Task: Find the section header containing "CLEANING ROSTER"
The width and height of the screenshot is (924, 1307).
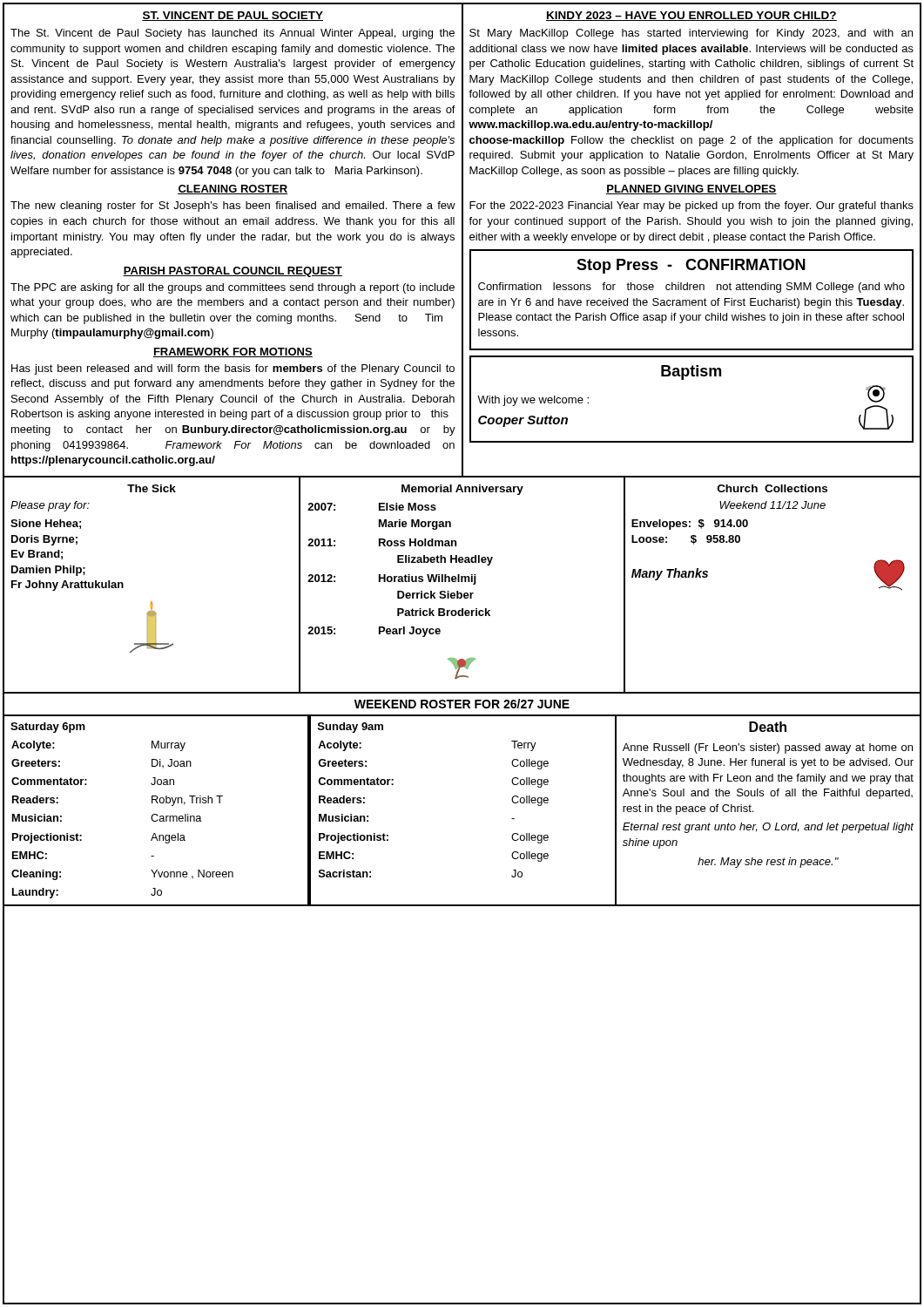Action: click(233, 189)
